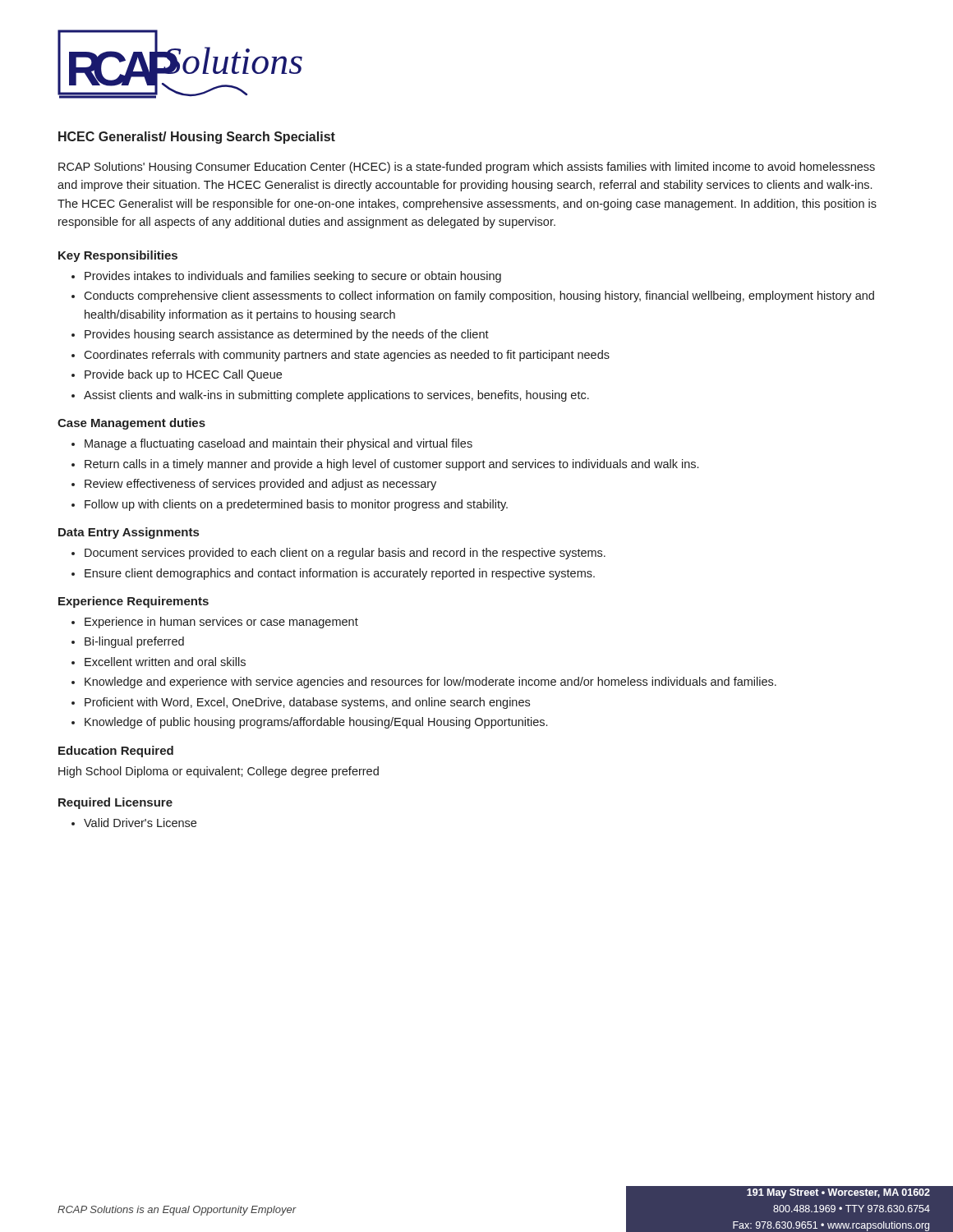Click where it says "Education Required"

point(116,750)
